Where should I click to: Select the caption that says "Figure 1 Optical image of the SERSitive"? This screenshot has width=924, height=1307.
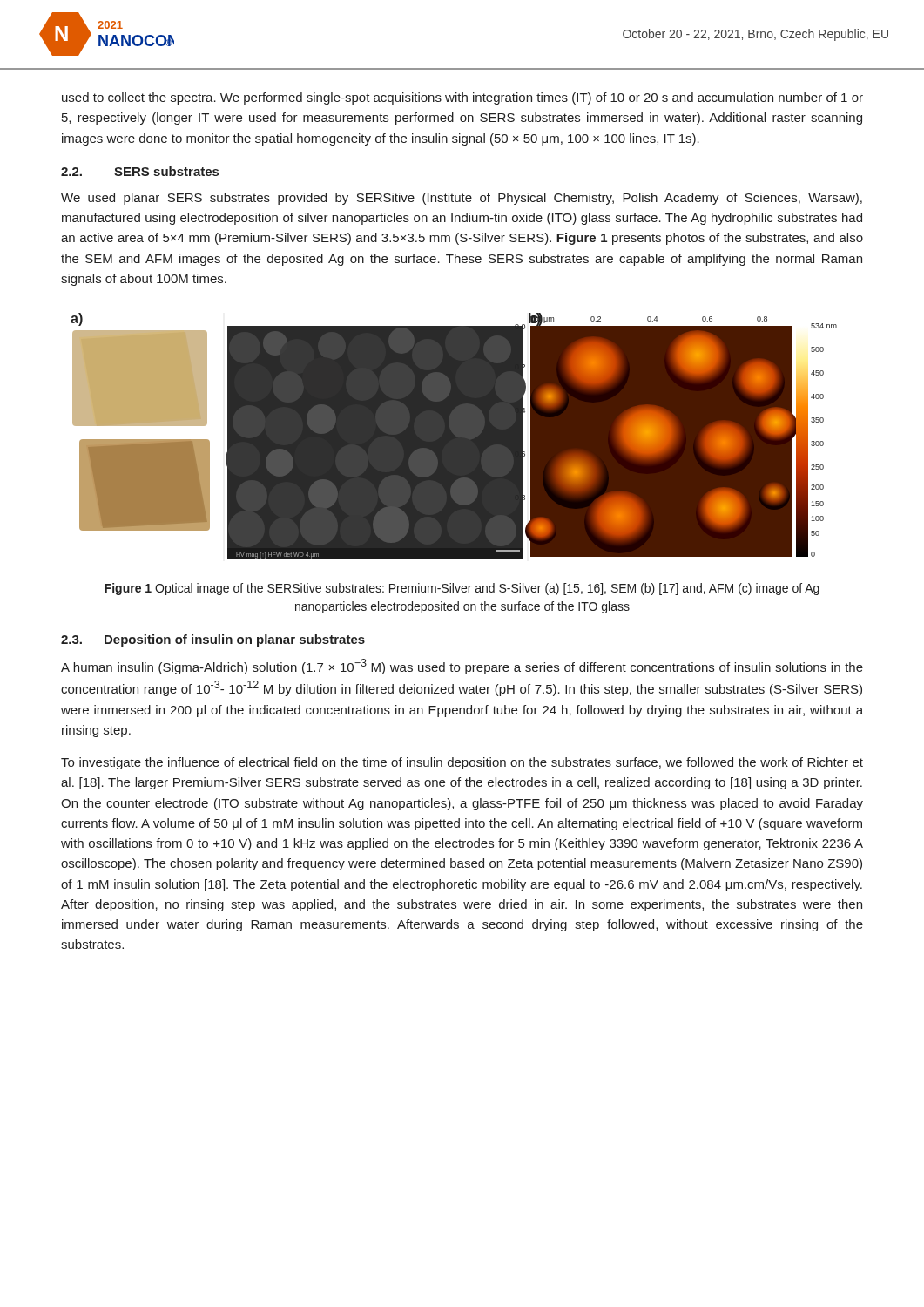point(462,597)
